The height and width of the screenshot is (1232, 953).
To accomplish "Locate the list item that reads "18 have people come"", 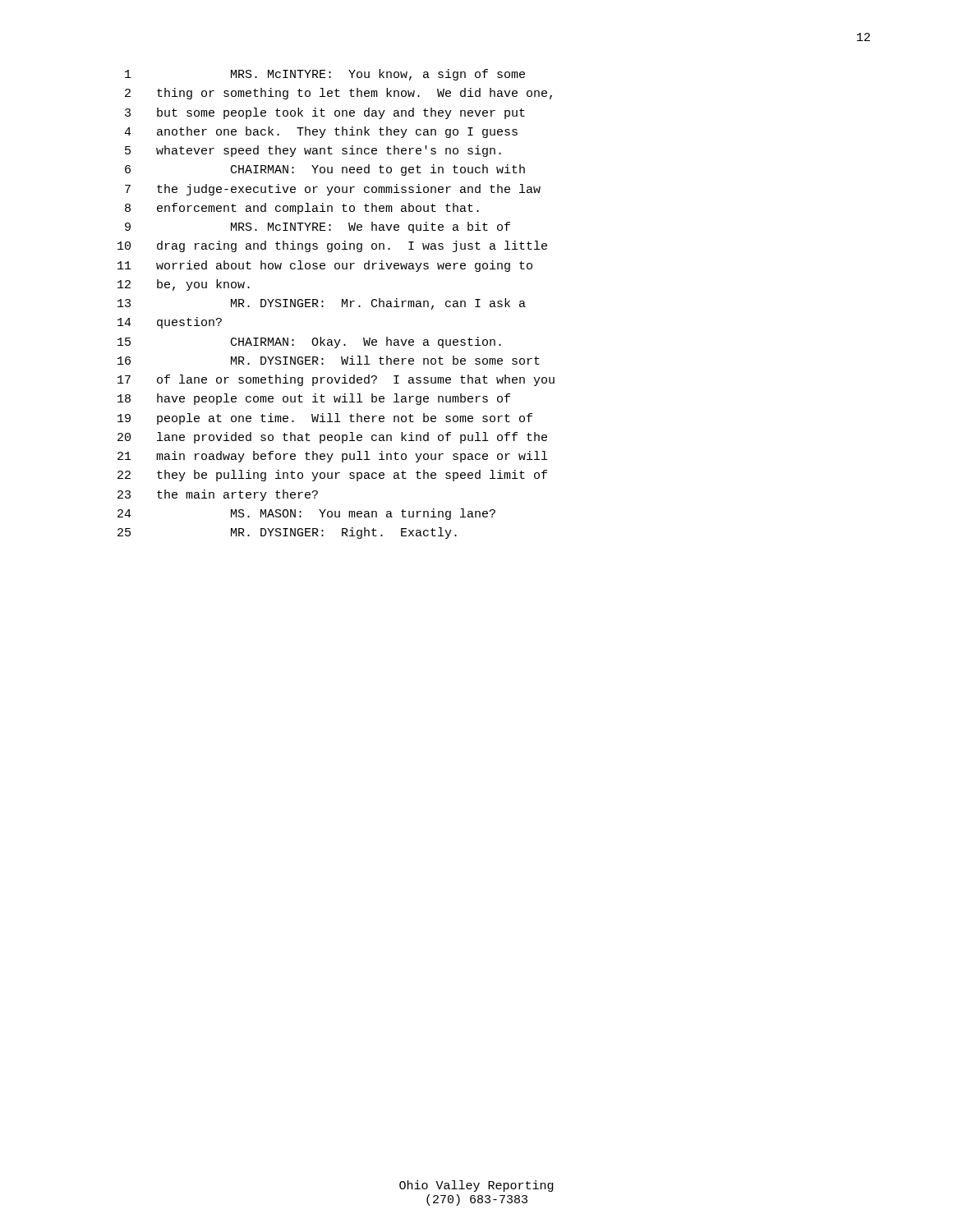I will [x=476, y=400].
